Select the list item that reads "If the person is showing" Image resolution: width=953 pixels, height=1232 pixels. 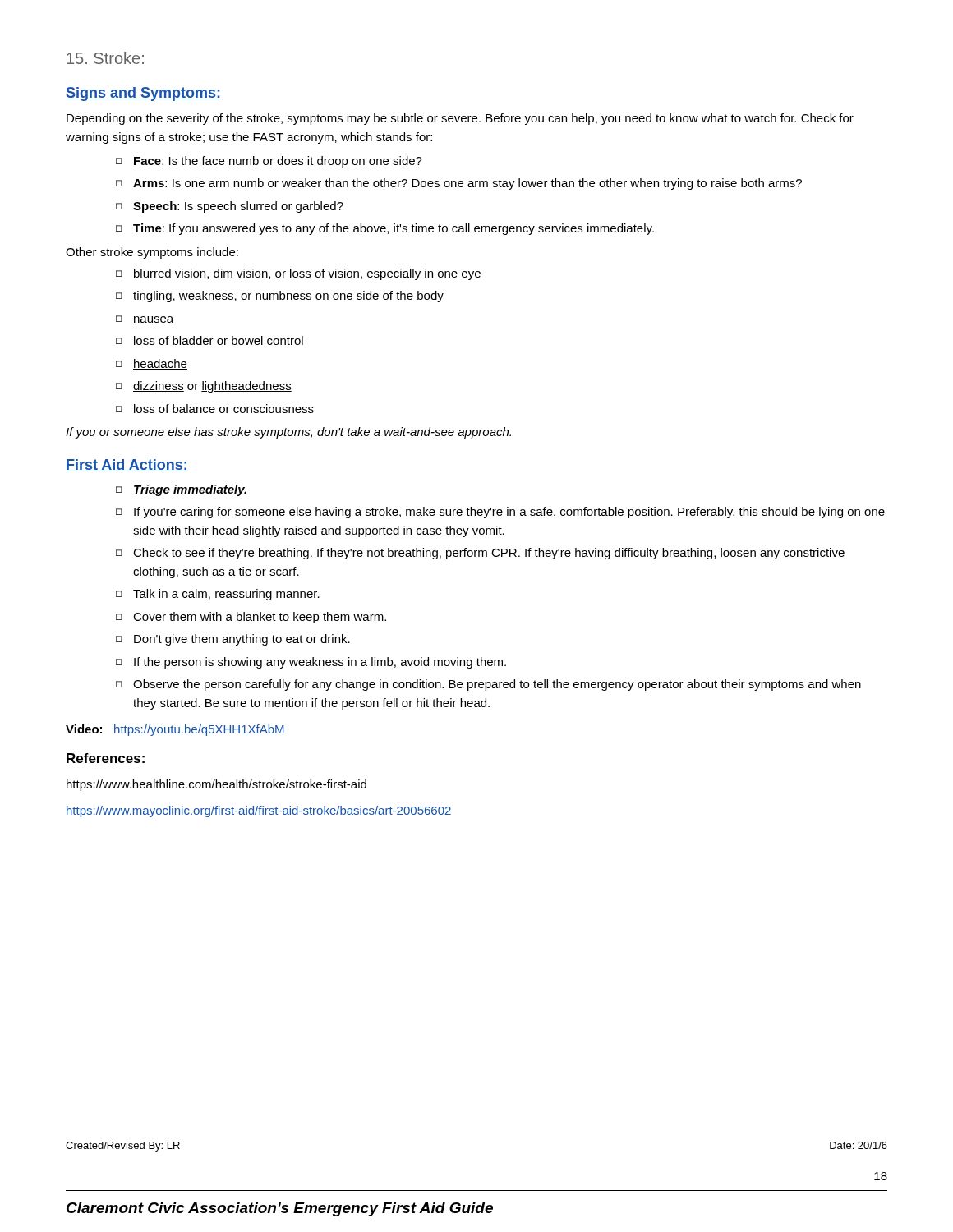476,662
